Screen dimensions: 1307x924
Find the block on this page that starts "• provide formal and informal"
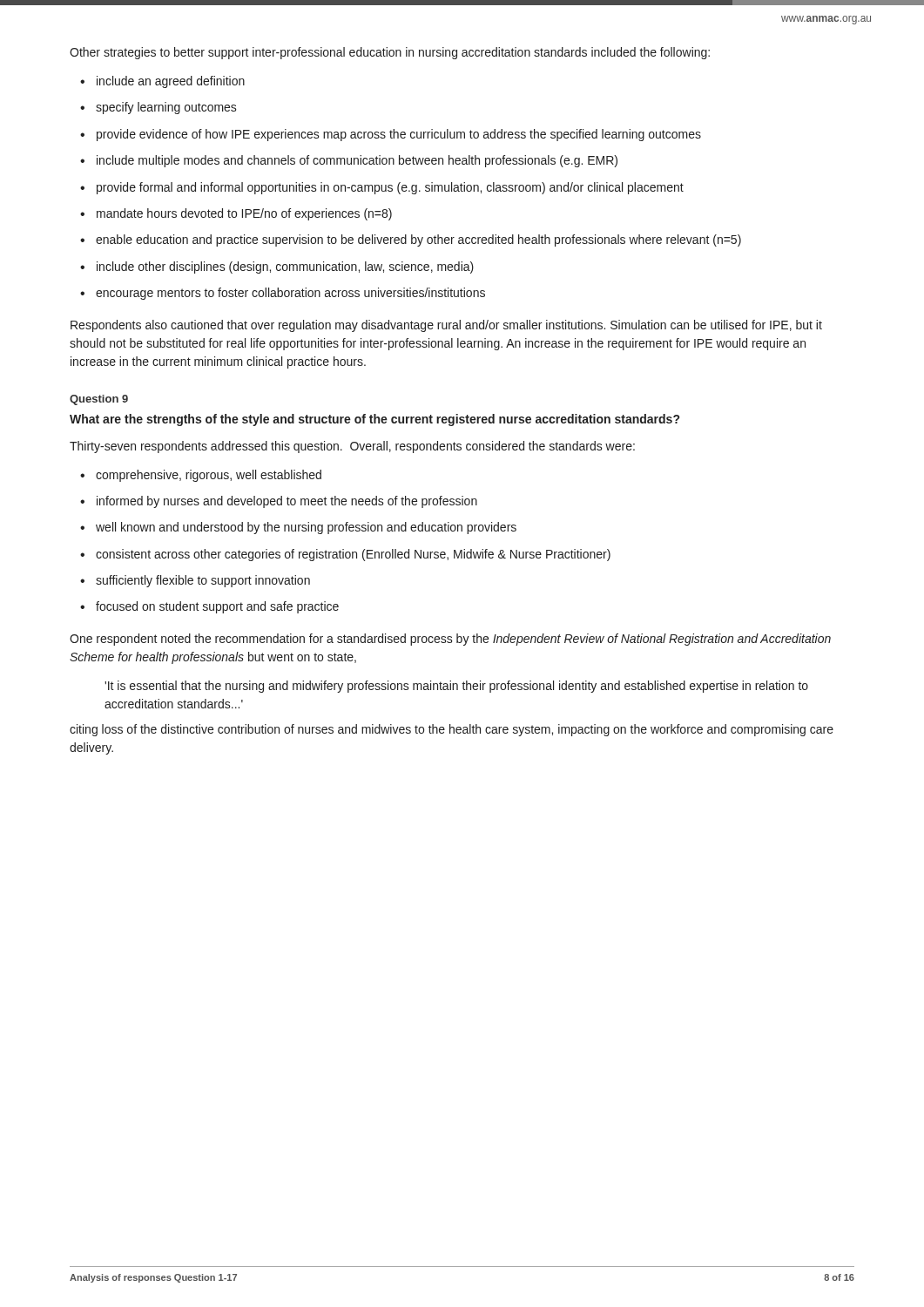tap(467, 188)
